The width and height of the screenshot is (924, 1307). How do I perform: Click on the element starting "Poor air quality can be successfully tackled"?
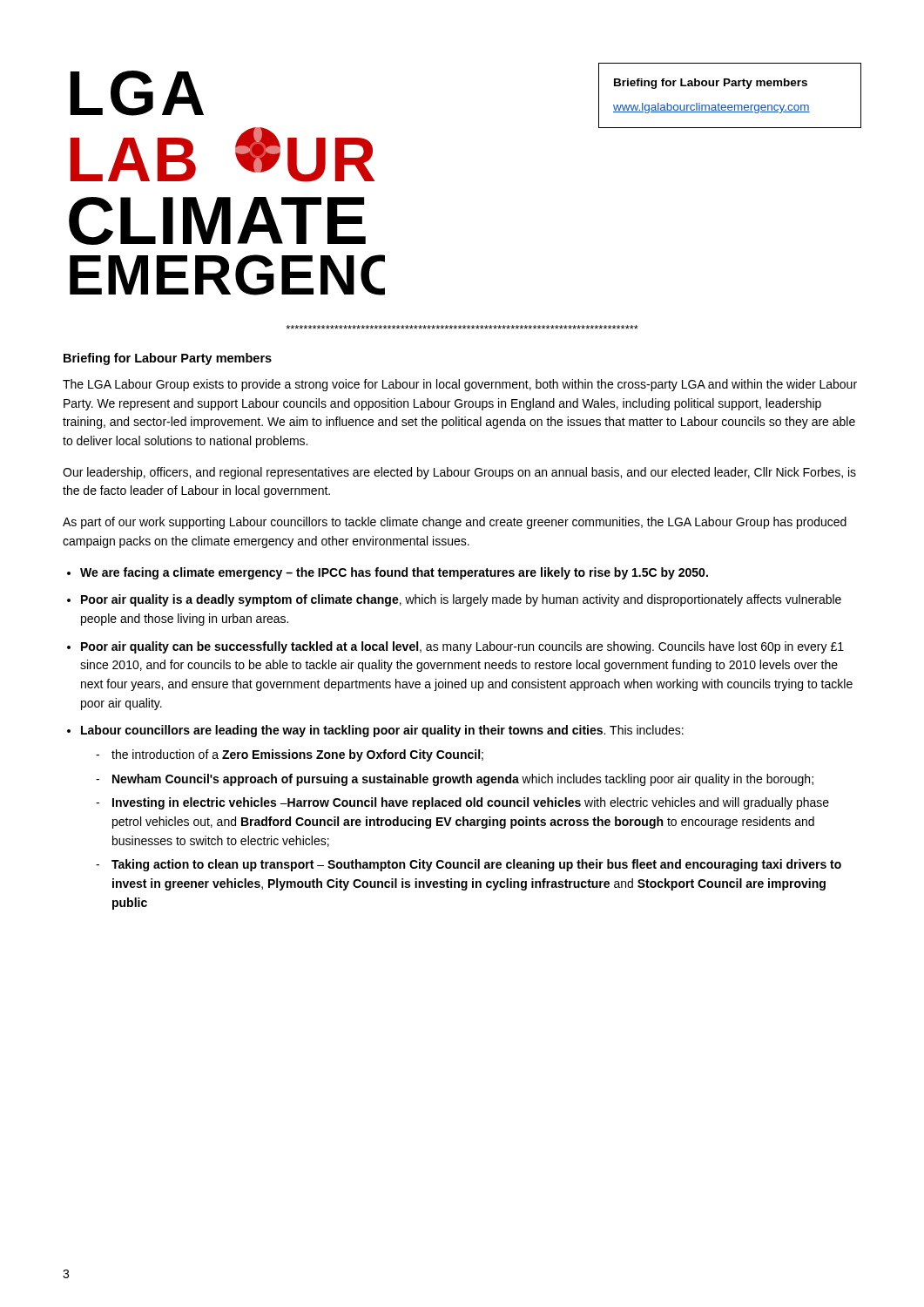point(466,674)
